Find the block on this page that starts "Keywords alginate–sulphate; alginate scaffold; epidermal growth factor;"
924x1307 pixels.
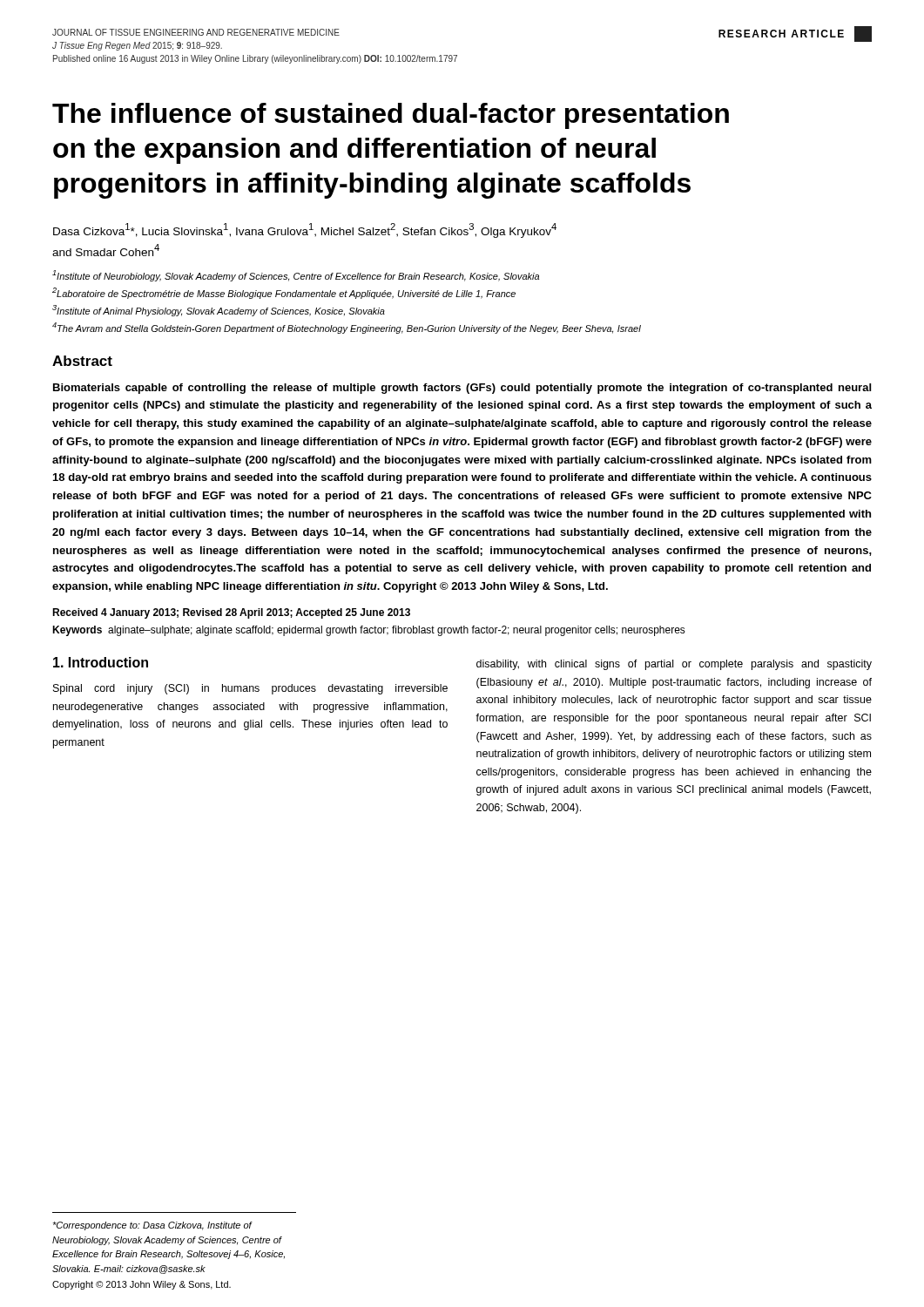(x=369, y=630)
